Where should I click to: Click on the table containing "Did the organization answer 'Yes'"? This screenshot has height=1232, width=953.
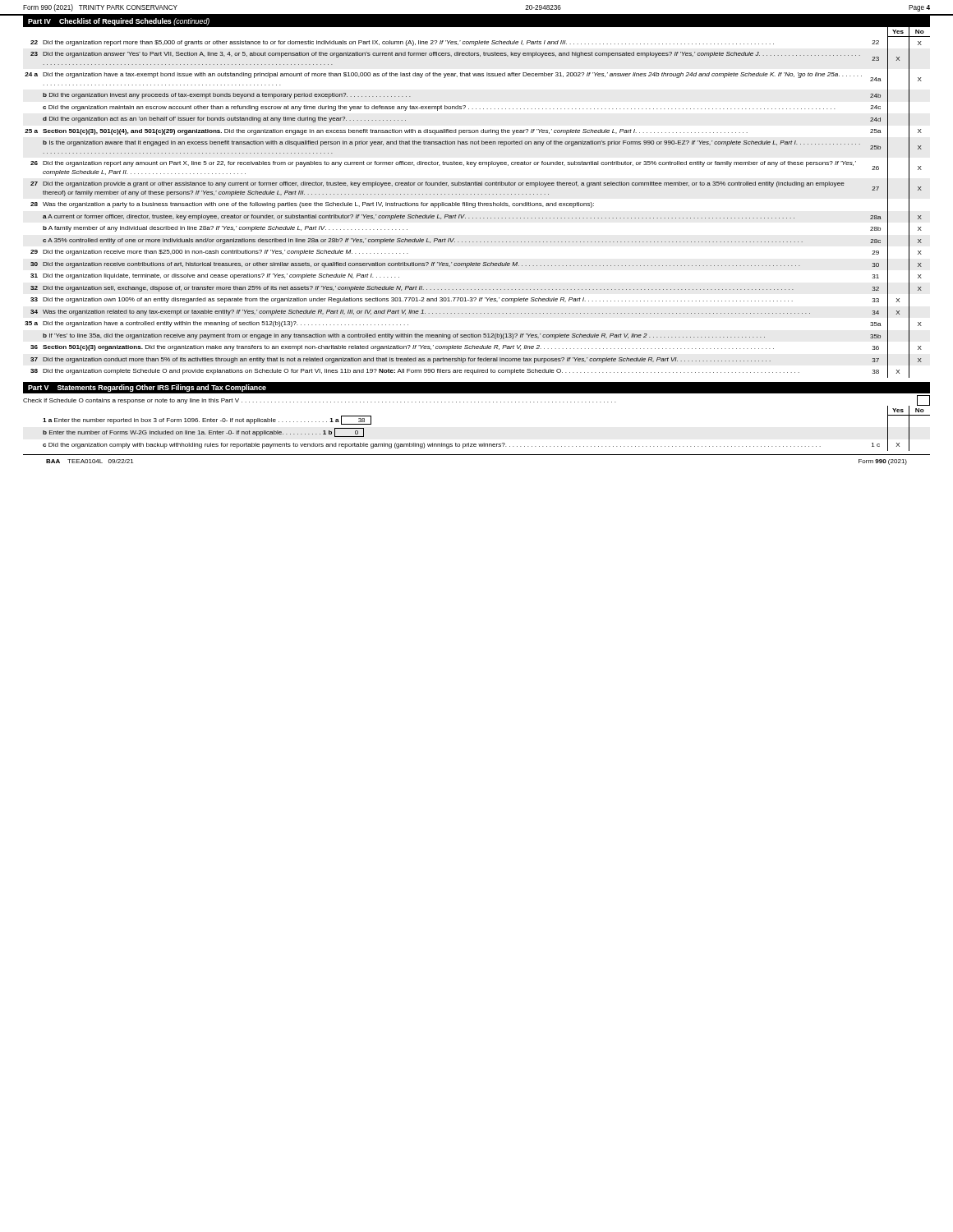click(476, 202)
